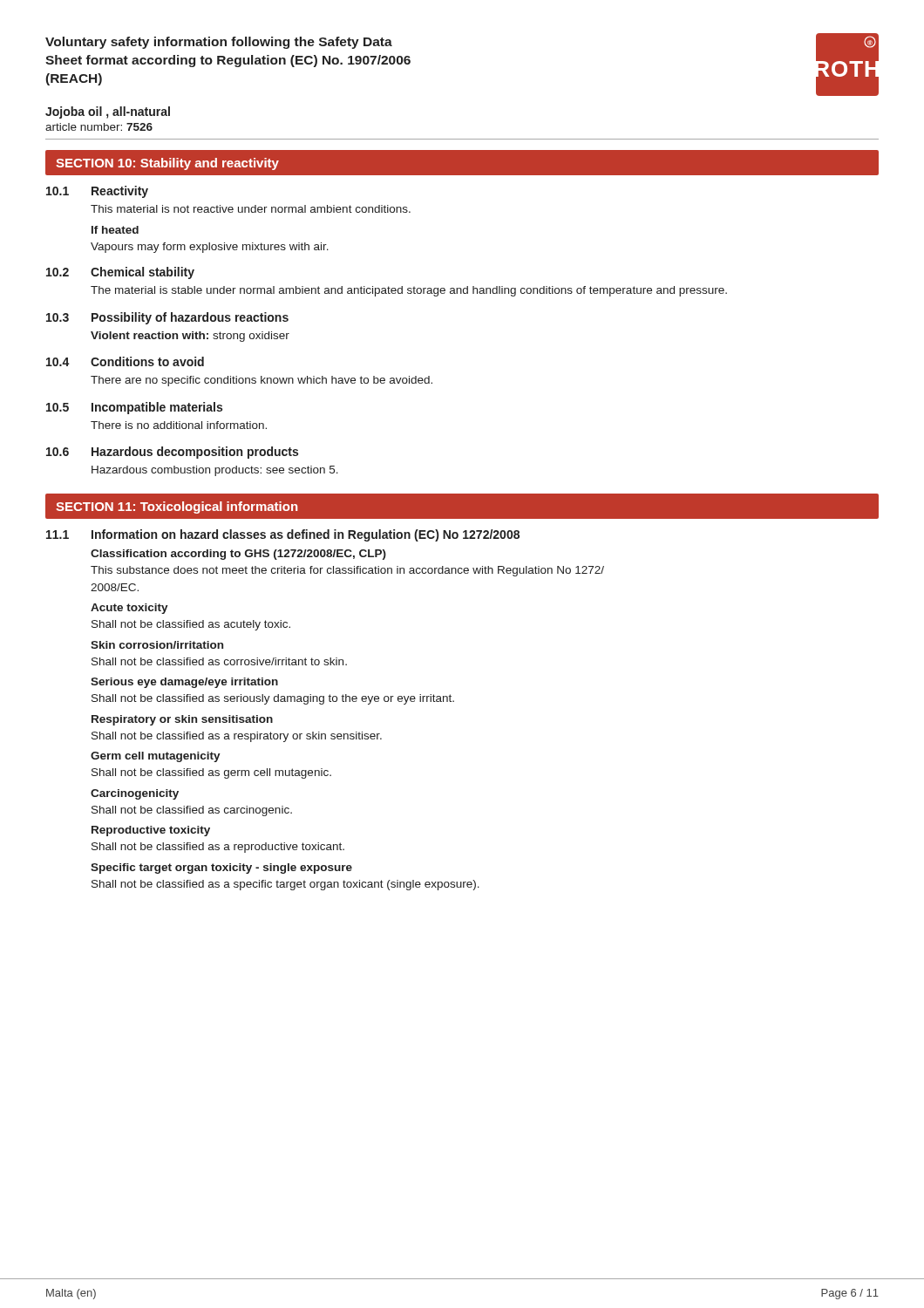Screen dimensions: 1308x924
Task: Click on the block starting "Shall not be classified as carcinogenic."
Action: 192,810
